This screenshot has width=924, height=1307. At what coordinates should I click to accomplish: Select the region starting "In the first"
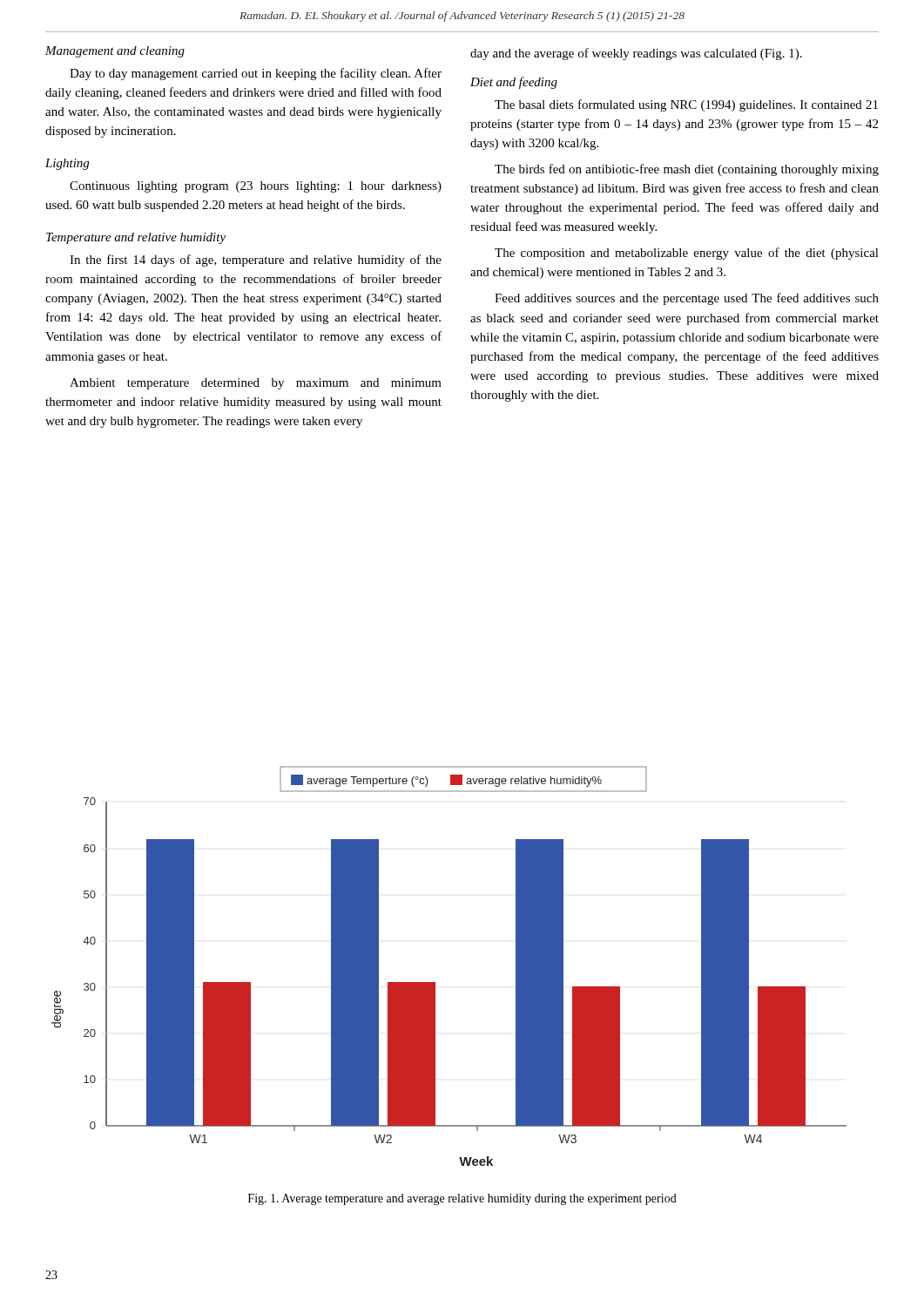pyautogui.click(x=243, y=340)
